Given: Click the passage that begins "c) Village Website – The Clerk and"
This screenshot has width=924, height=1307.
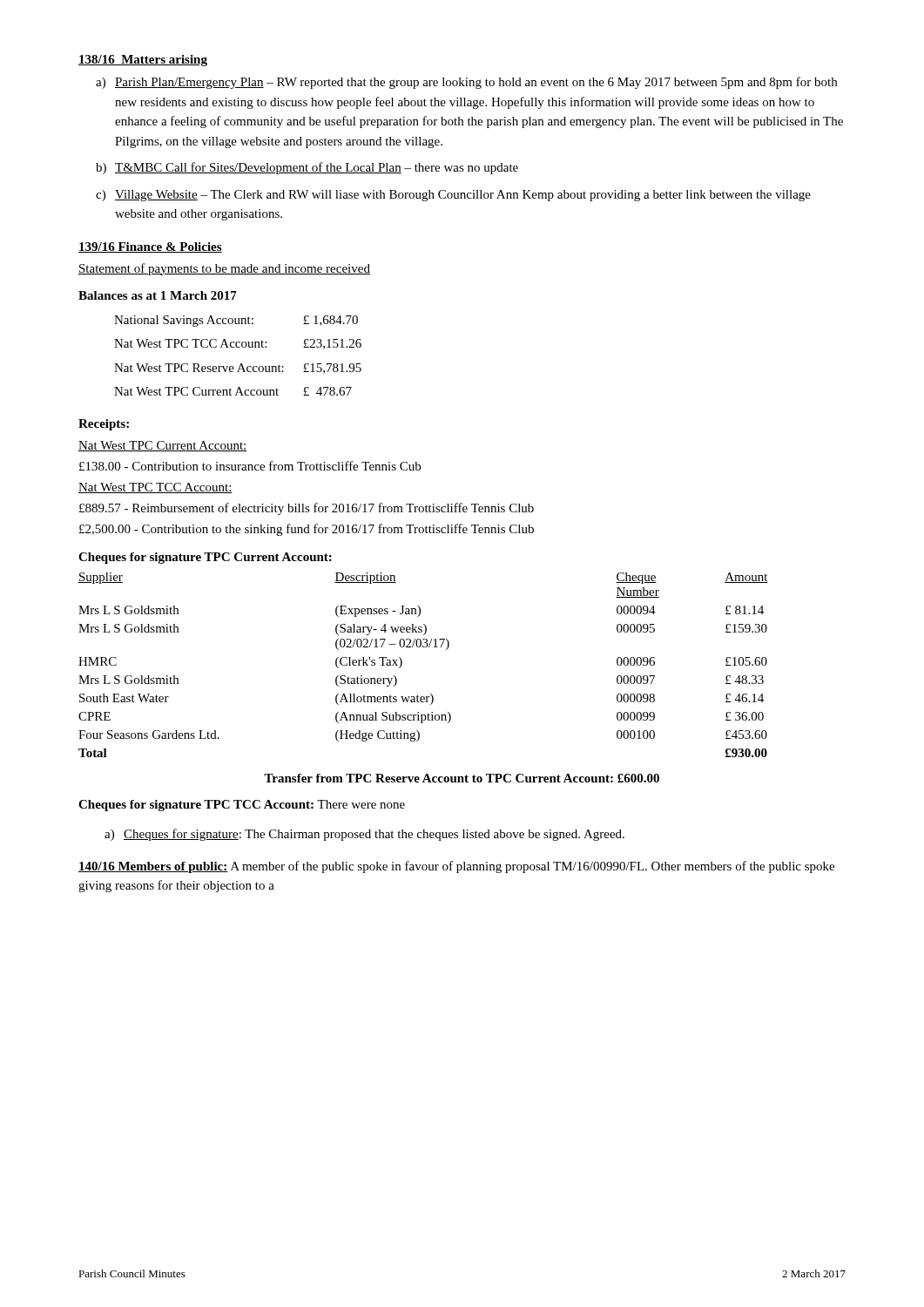Looking at the screenshot, I should tap(471, 204).
